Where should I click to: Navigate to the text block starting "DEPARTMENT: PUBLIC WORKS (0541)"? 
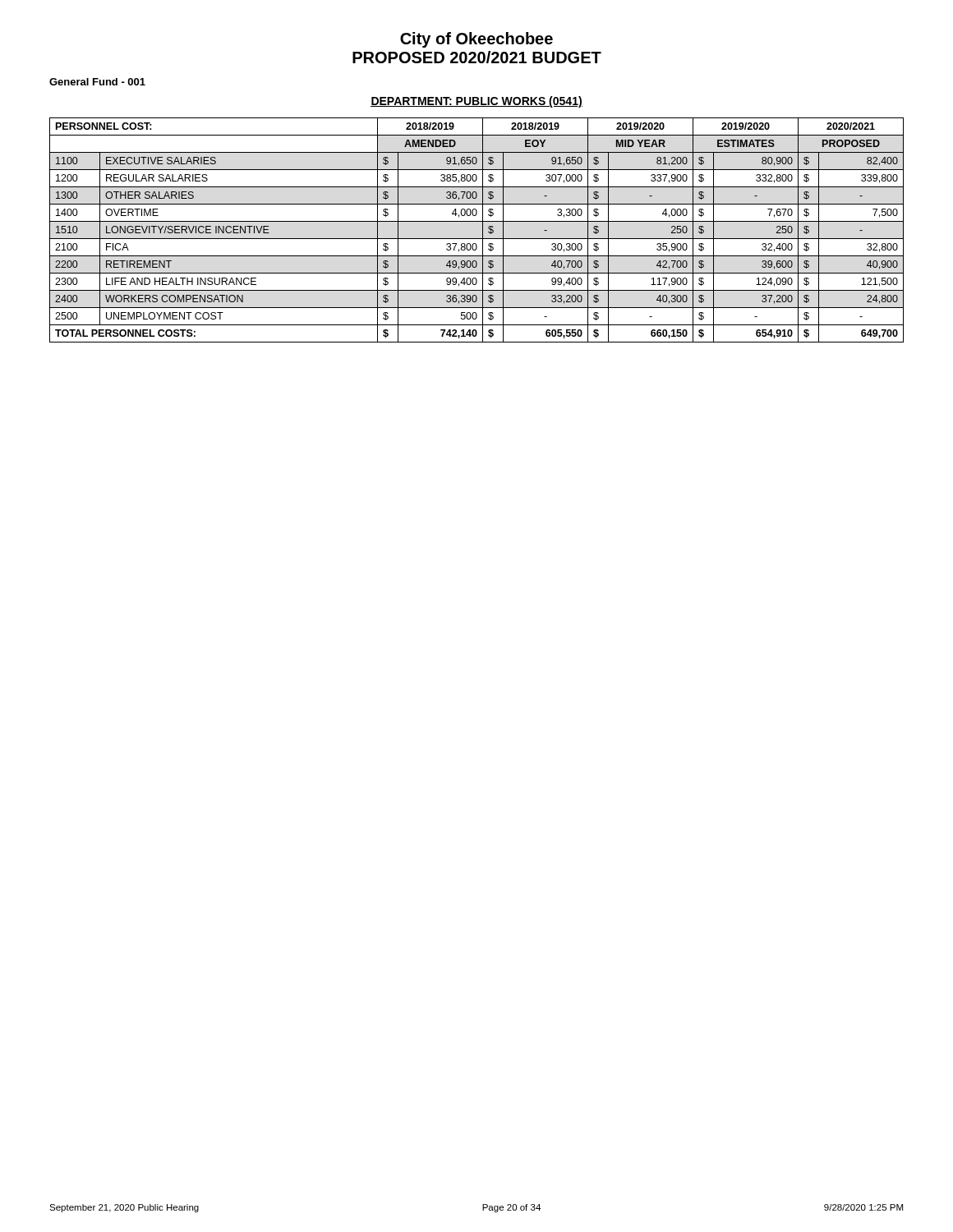tap(476, 101)
